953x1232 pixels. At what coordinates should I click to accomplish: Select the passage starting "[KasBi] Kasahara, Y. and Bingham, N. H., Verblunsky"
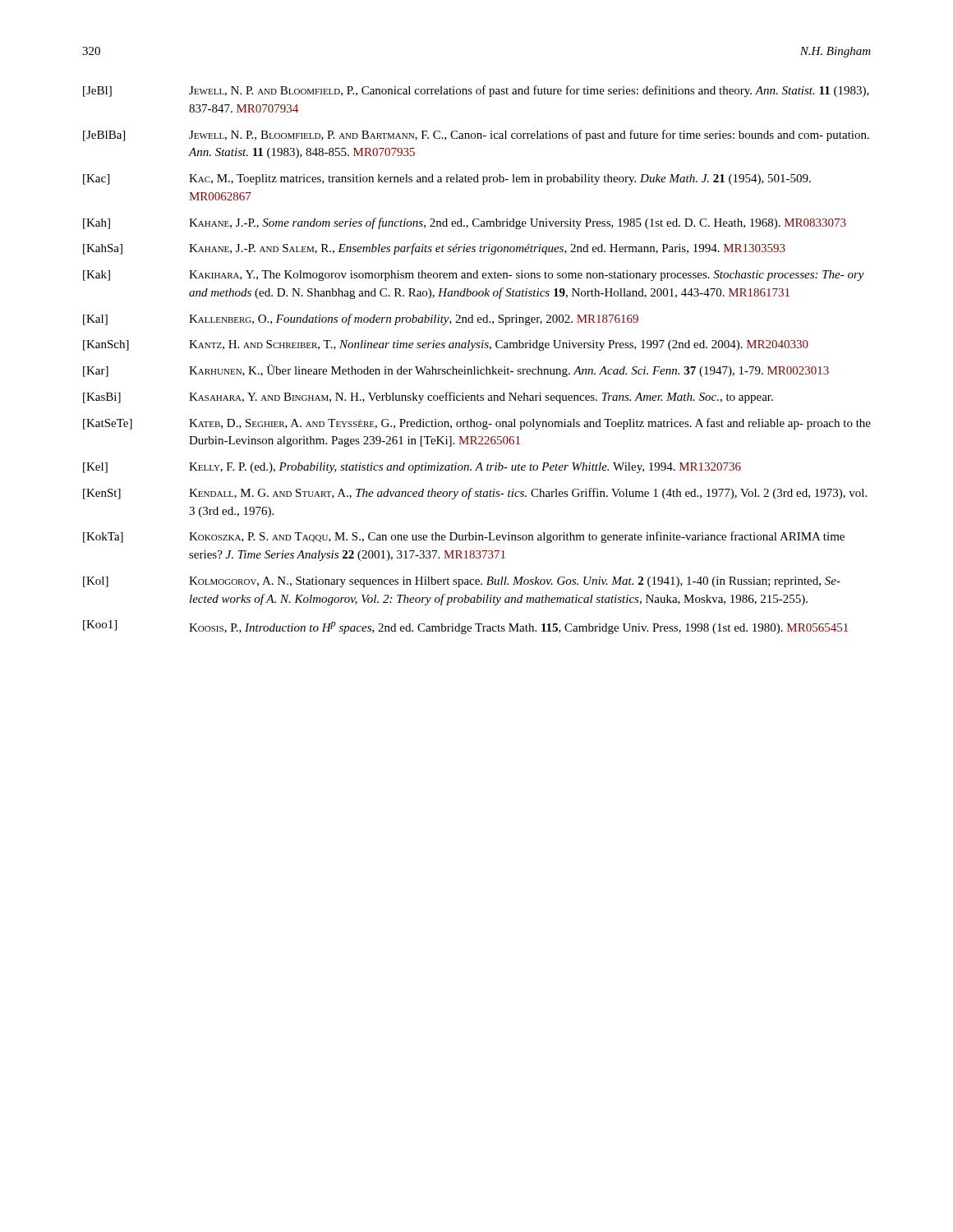click(476, 397)
